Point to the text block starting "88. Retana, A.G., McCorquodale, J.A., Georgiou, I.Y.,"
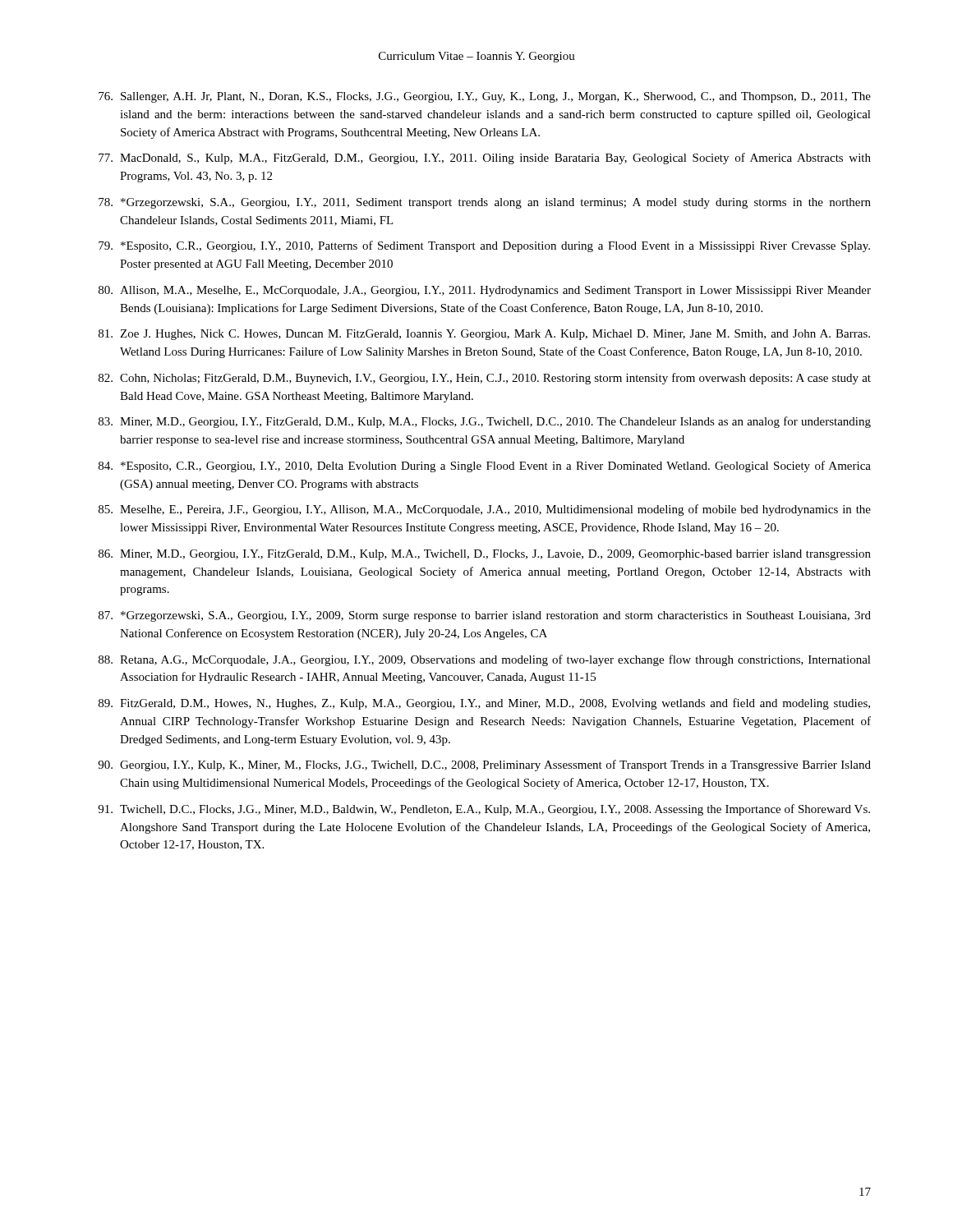 point(476,669)
